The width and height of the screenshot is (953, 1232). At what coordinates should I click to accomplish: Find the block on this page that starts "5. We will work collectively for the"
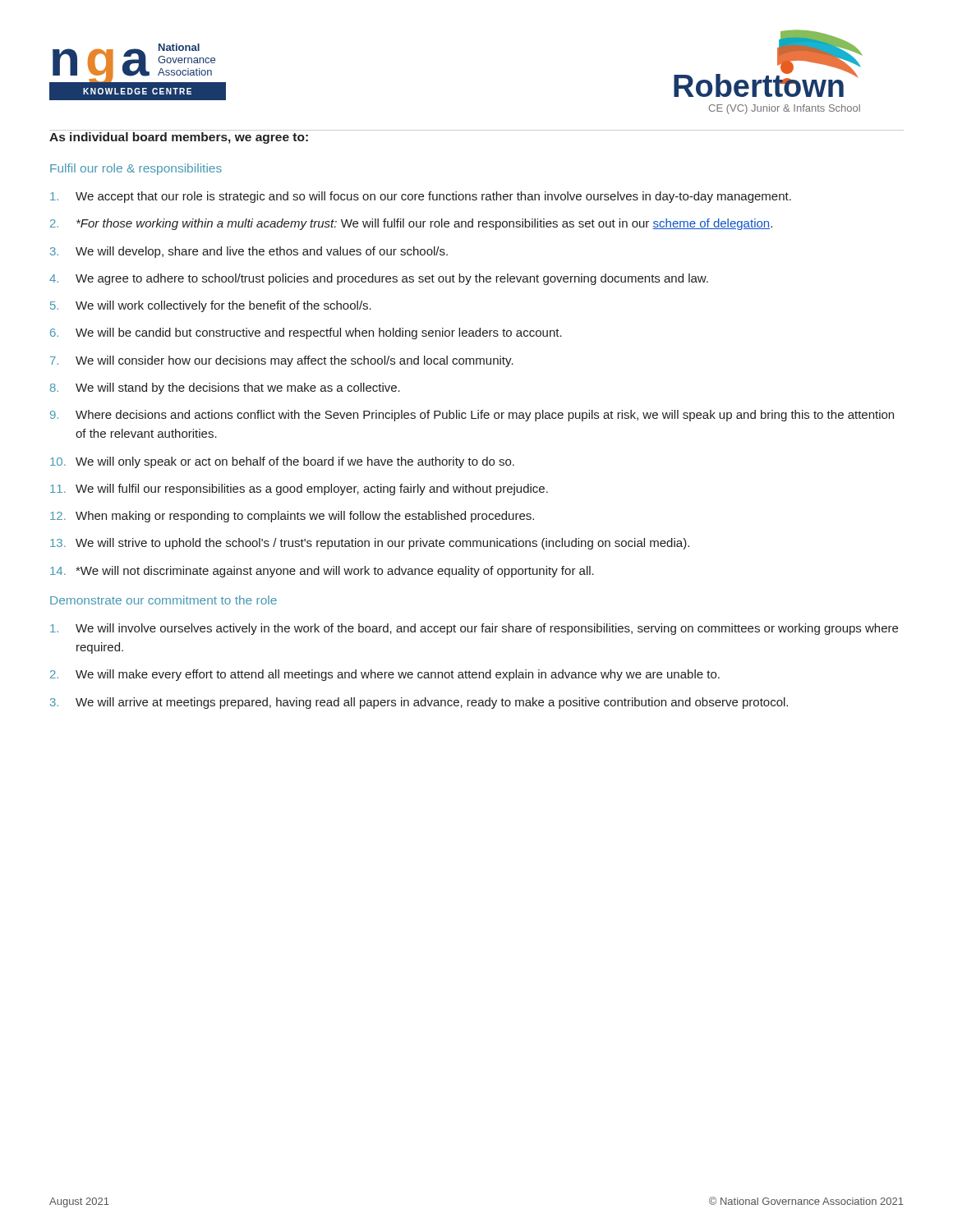(x=211, y=305)
